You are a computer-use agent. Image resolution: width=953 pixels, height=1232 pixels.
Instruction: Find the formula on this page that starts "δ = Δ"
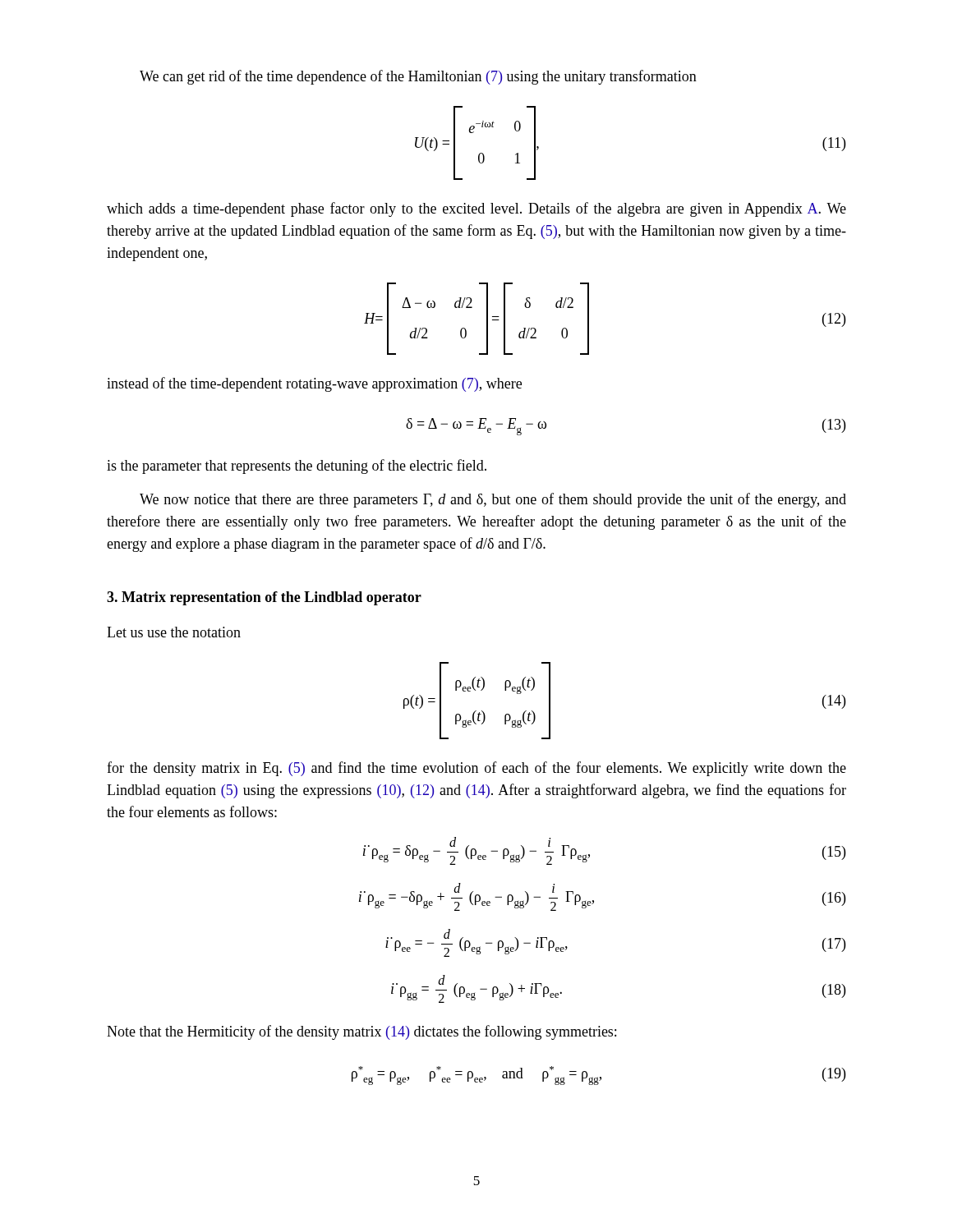pos(480,427)
